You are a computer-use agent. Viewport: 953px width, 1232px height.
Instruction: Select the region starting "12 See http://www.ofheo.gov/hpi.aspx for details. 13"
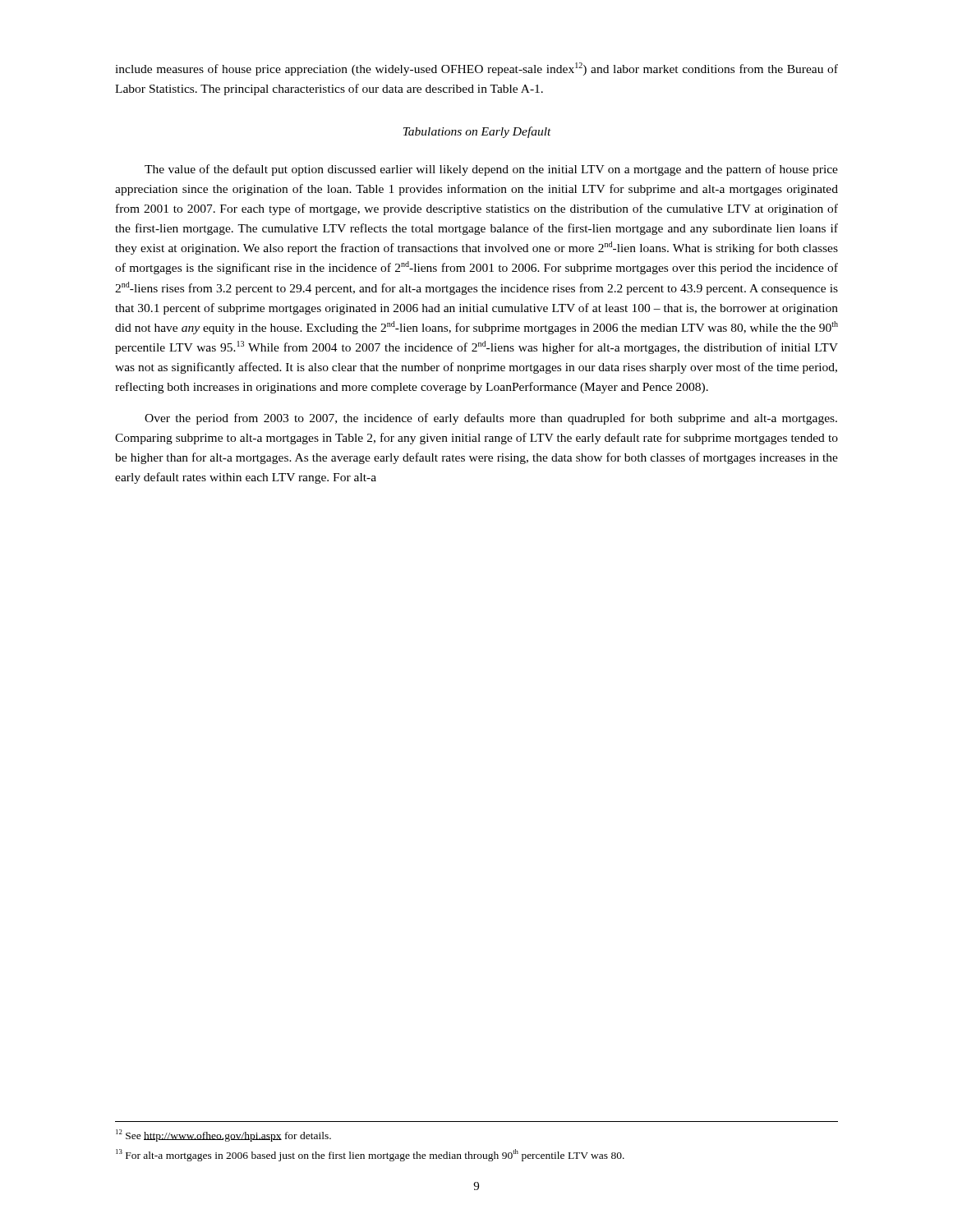476,1145
